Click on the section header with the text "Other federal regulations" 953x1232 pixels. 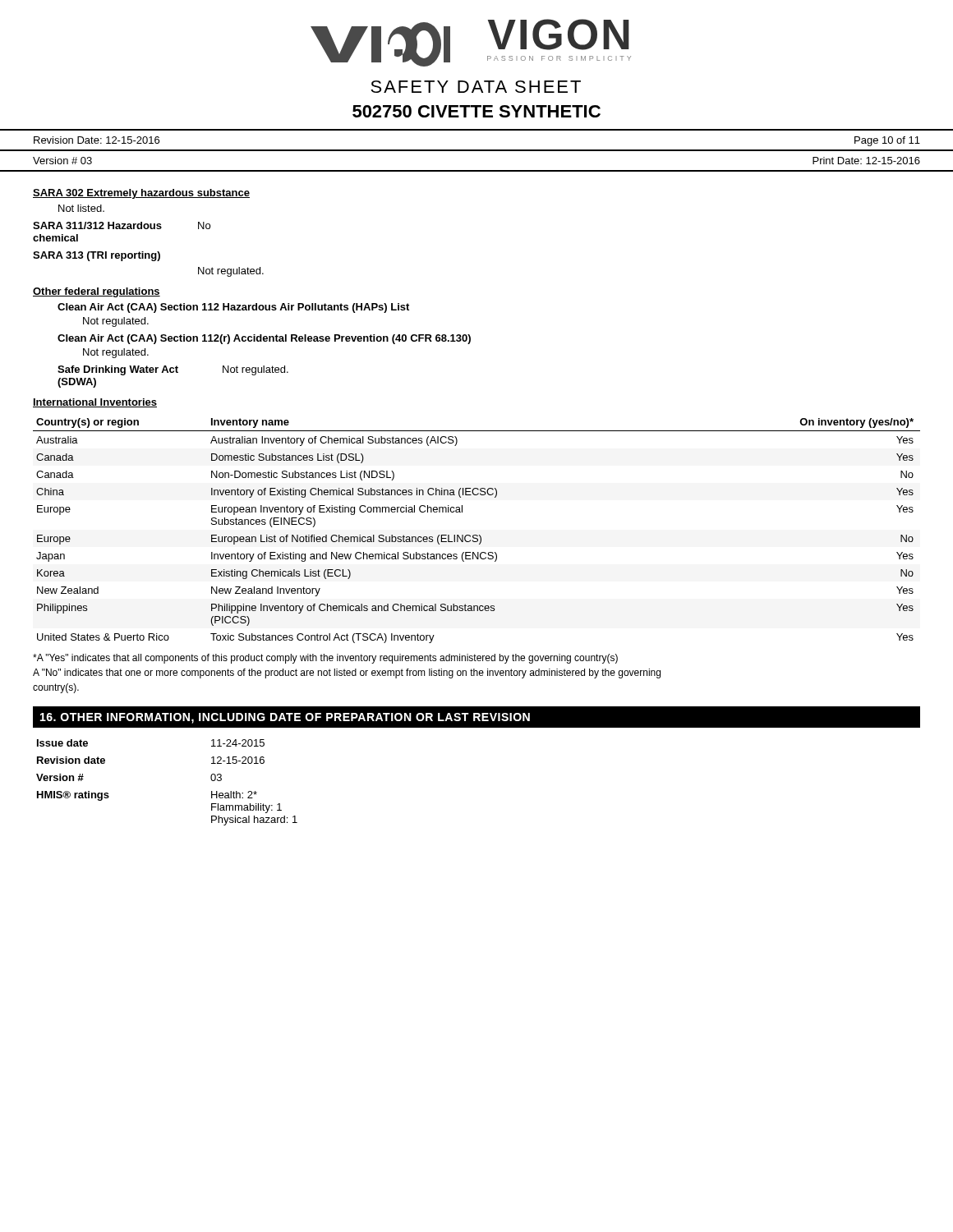pyautogui.click(x=96, y=291)
